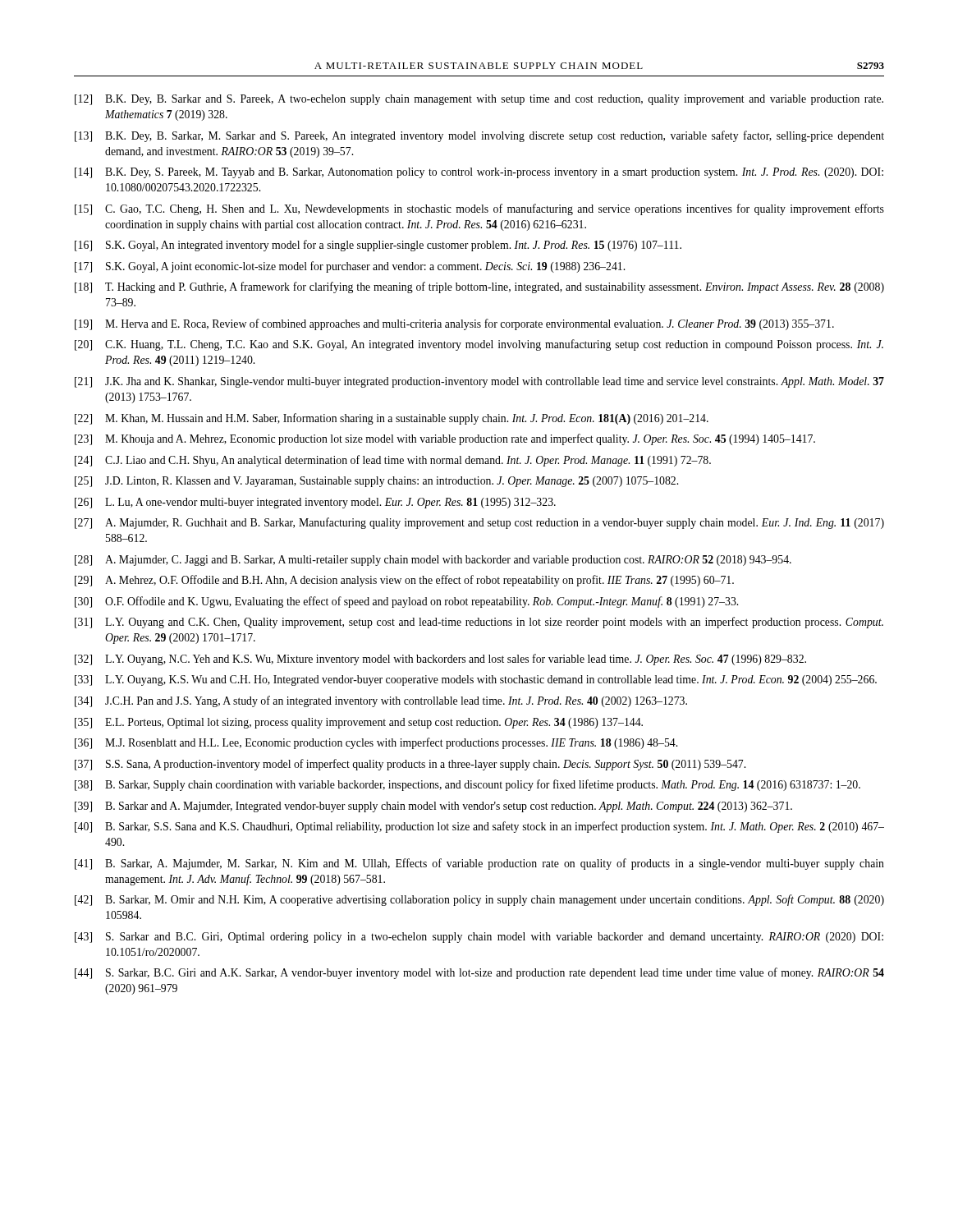Viewport: 958px width, 1232px height.
Task: Locate the passage starting "[12] B.K. Dey, B."
Action: pyautogui.click(x=479, y=107)
